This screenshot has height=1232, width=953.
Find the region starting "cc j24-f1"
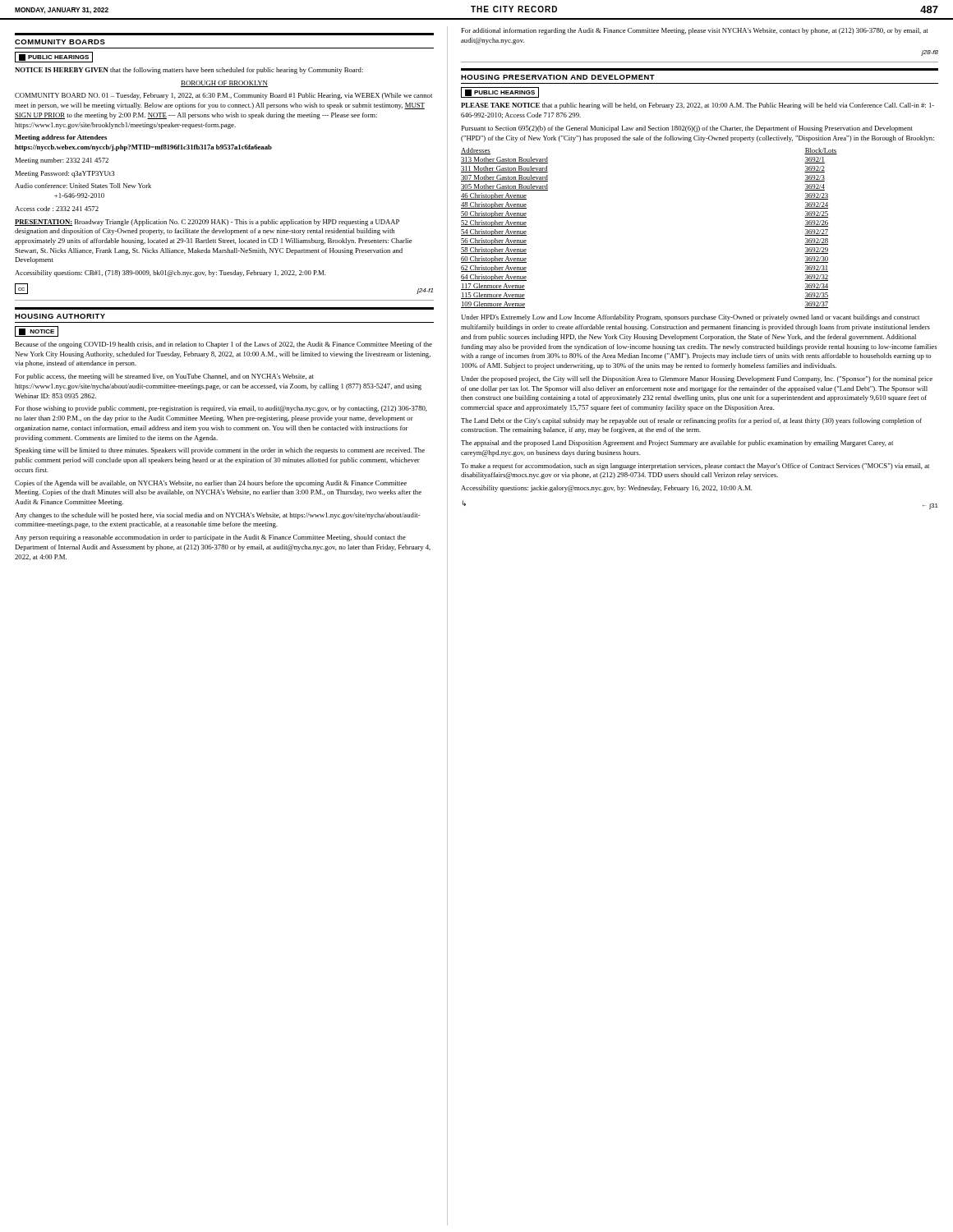pyautogui.click(x=224, y=289)
